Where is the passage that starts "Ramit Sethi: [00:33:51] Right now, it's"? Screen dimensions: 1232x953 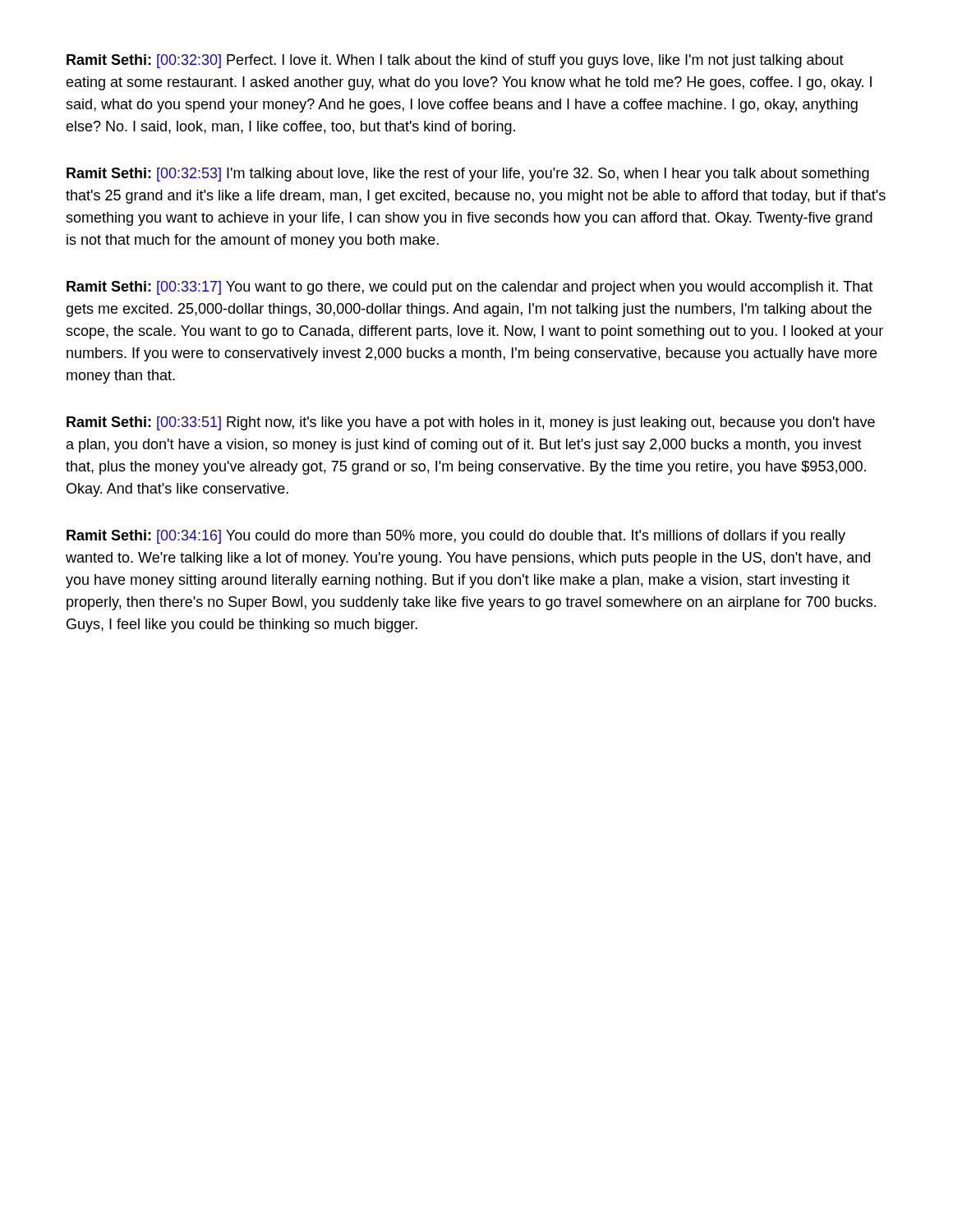click(471, 455)
